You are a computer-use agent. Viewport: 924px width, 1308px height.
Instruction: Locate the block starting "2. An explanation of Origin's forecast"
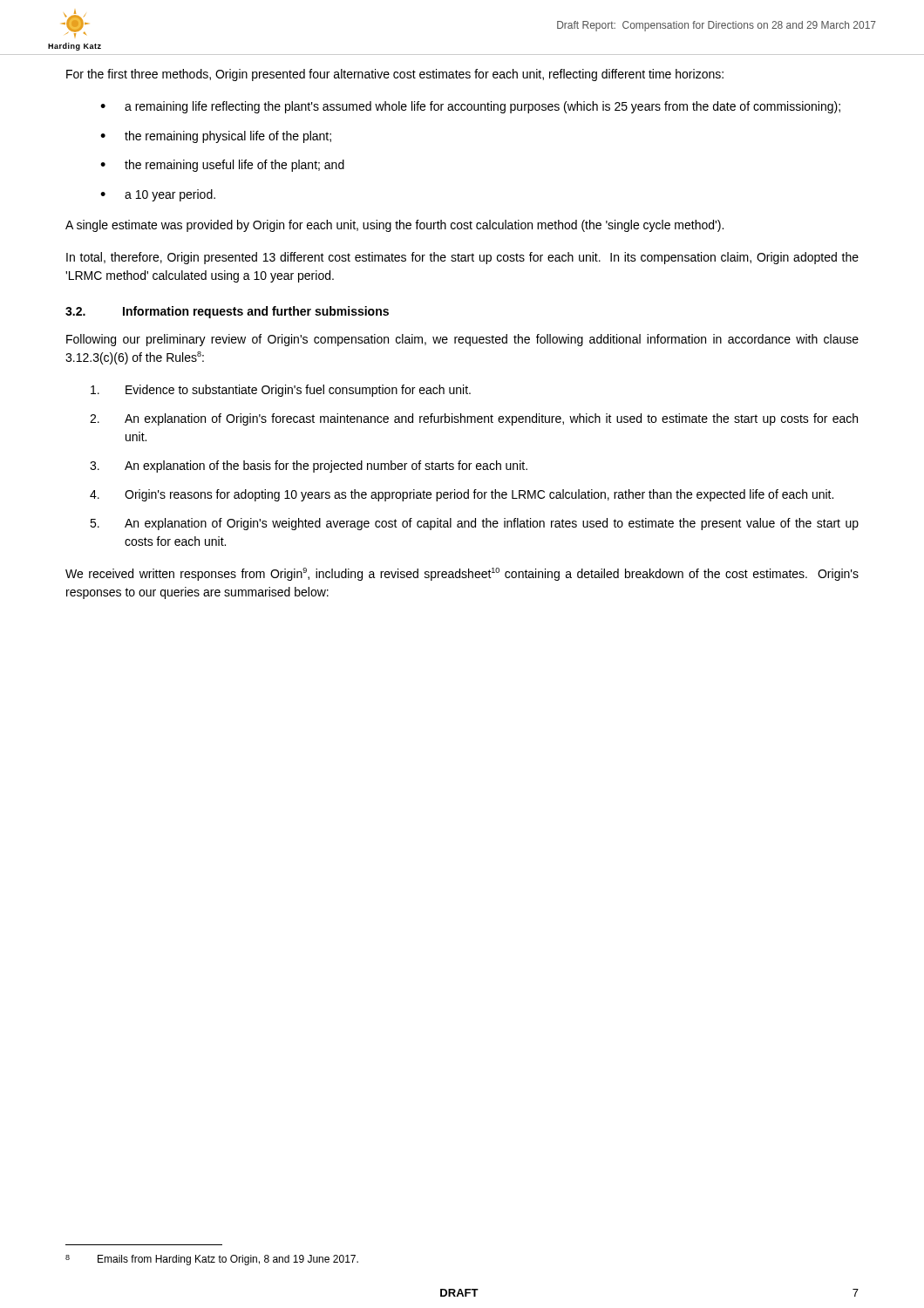pyautogui.click(x=462, y=429)
